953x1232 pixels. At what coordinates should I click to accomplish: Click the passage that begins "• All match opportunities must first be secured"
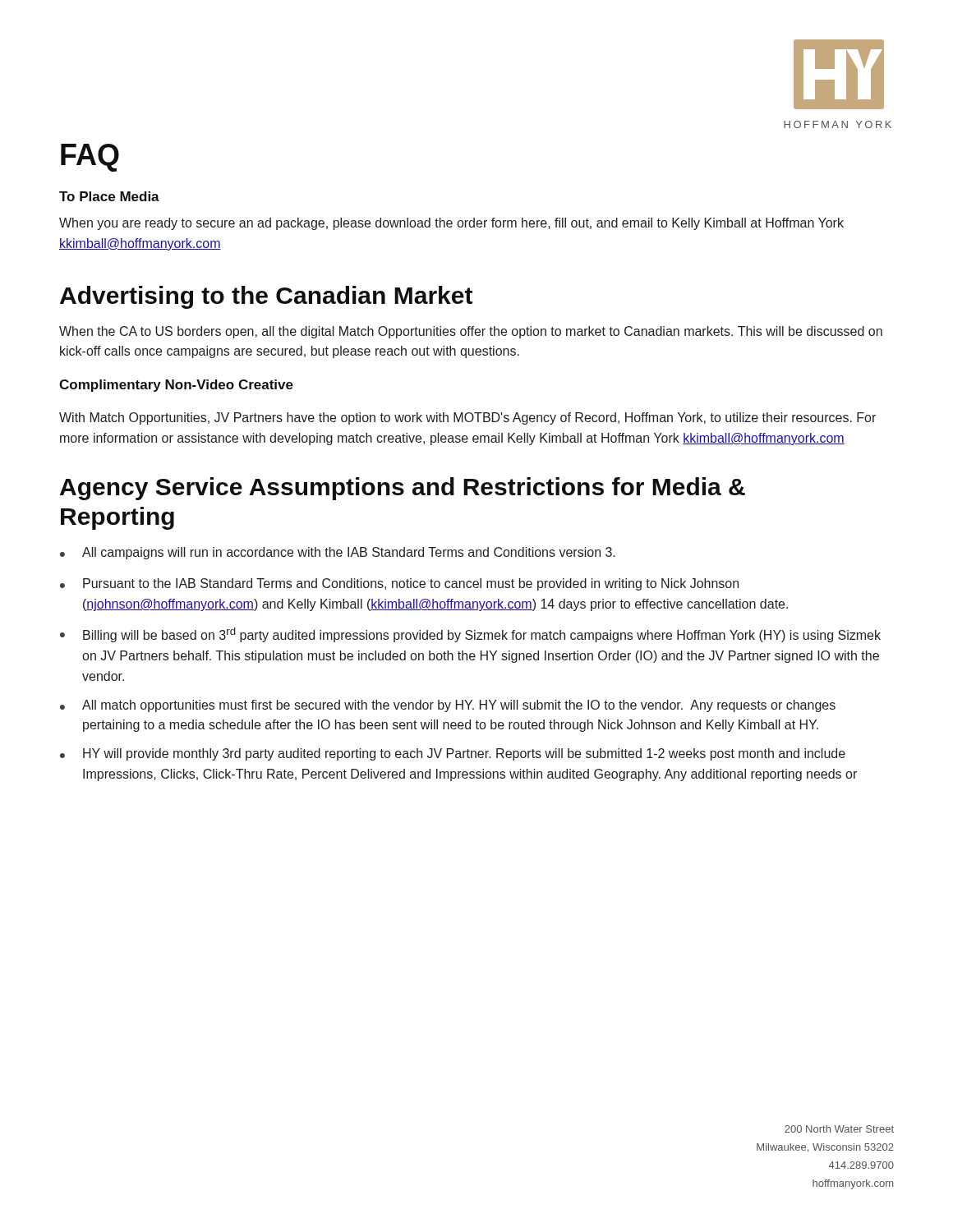pos(476,716)
